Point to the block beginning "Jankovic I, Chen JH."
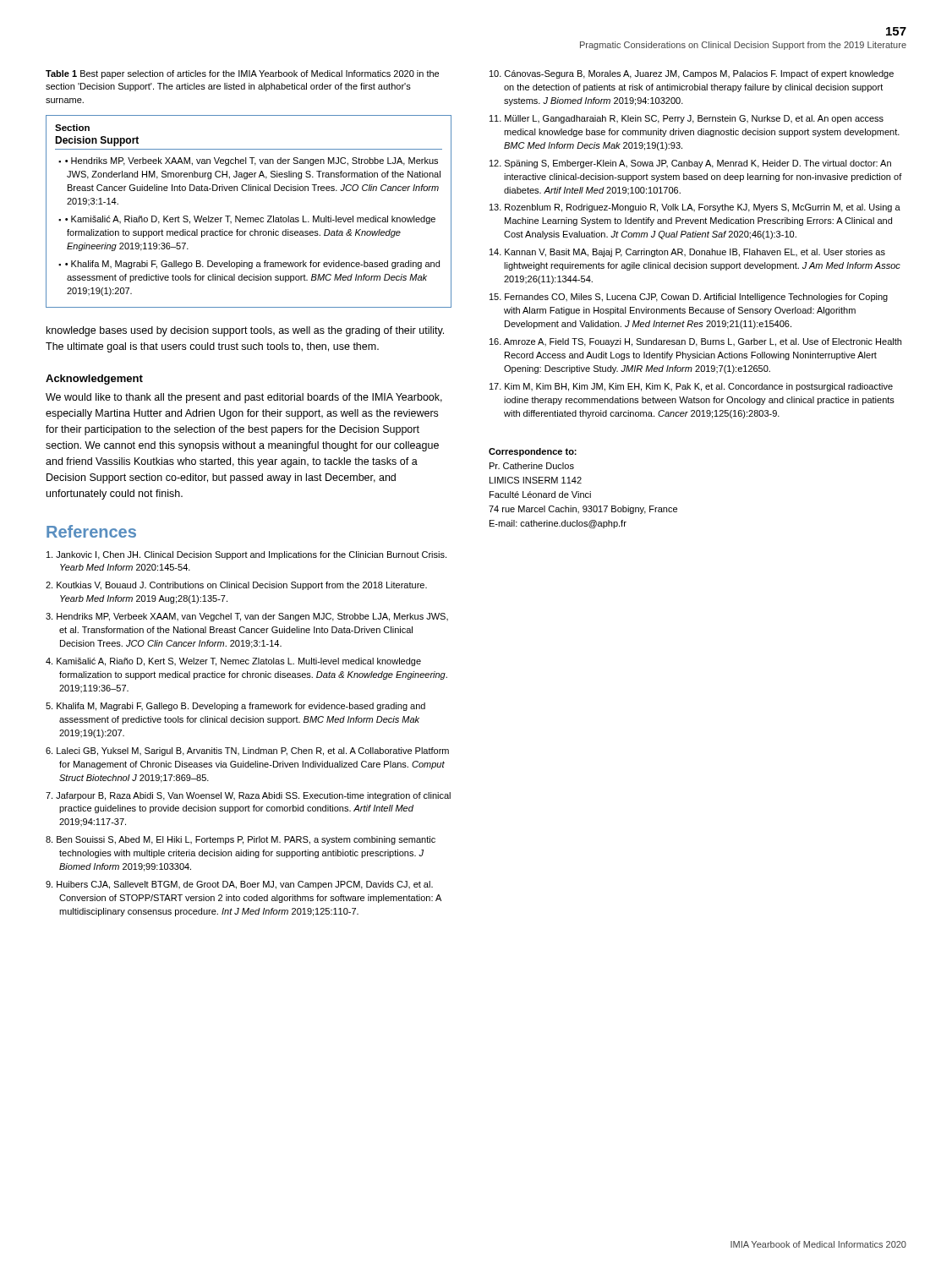The image size is (952, 1268). (x=246, y=561)
